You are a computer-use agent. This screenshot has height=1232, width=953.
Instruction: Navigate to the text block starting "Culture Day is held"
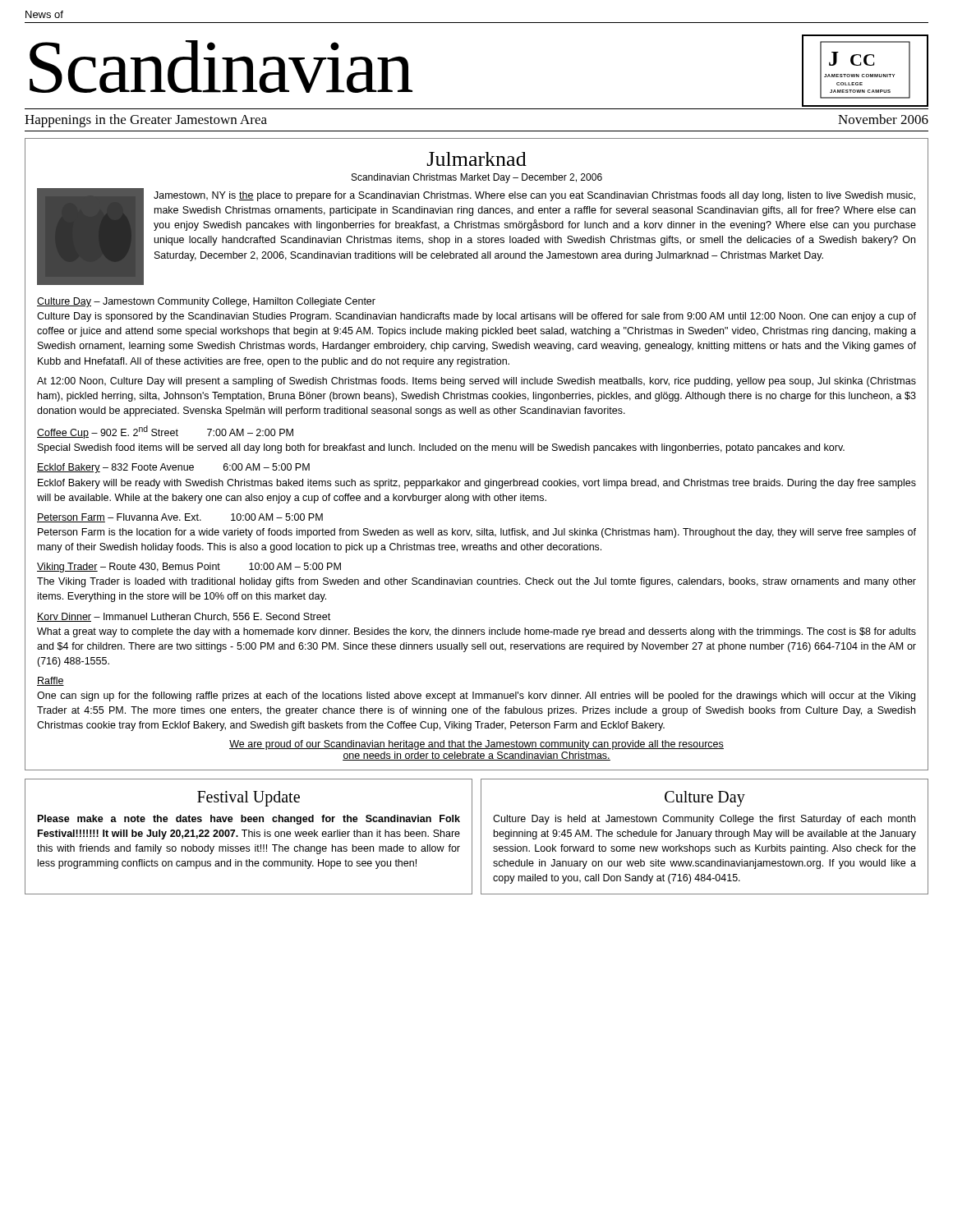pyautogui.click(x=704, y=848)
